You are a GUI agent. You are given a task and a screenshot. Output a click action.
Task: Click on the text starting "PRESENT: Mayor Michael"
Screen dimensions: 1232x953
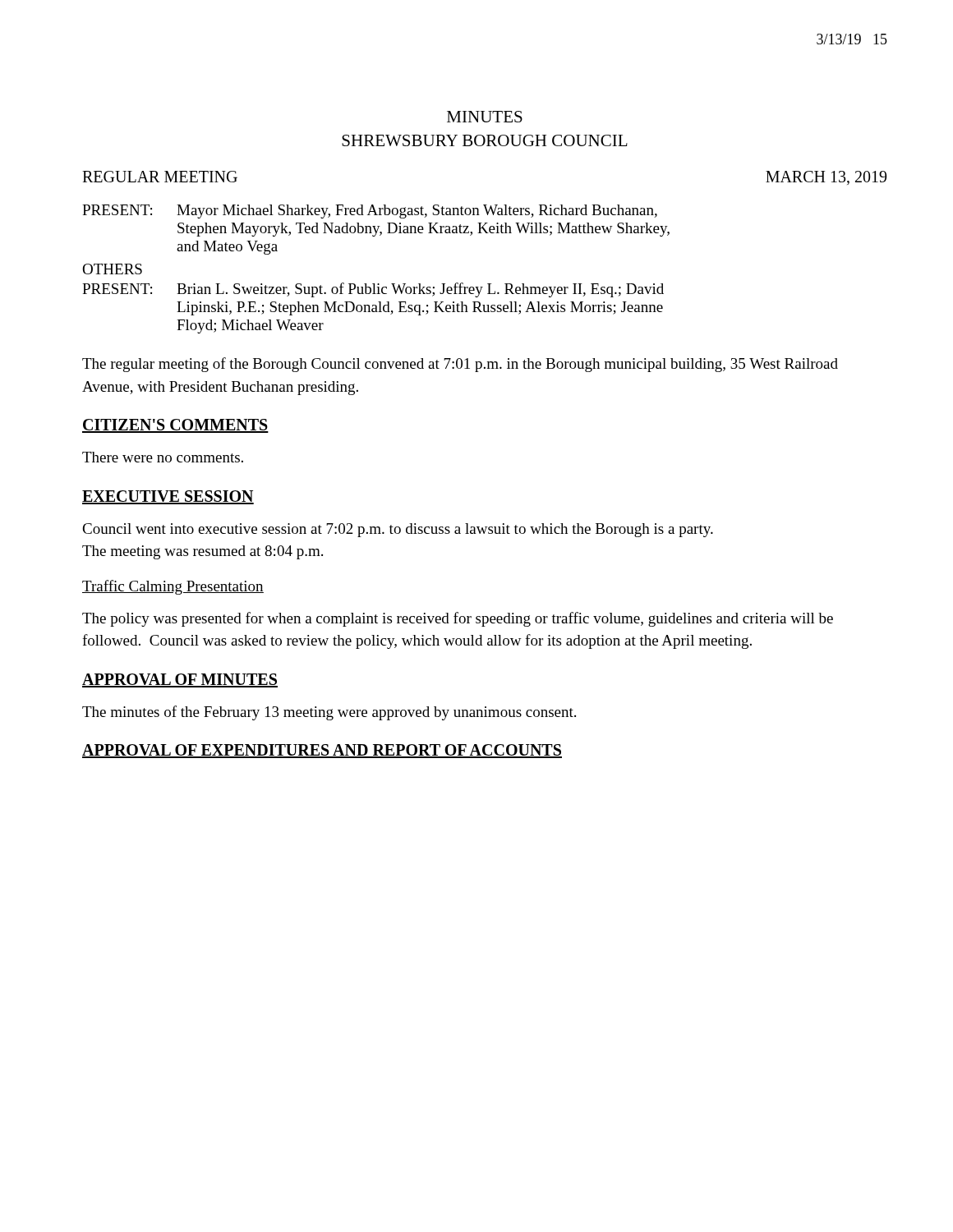tap(485, 228)
